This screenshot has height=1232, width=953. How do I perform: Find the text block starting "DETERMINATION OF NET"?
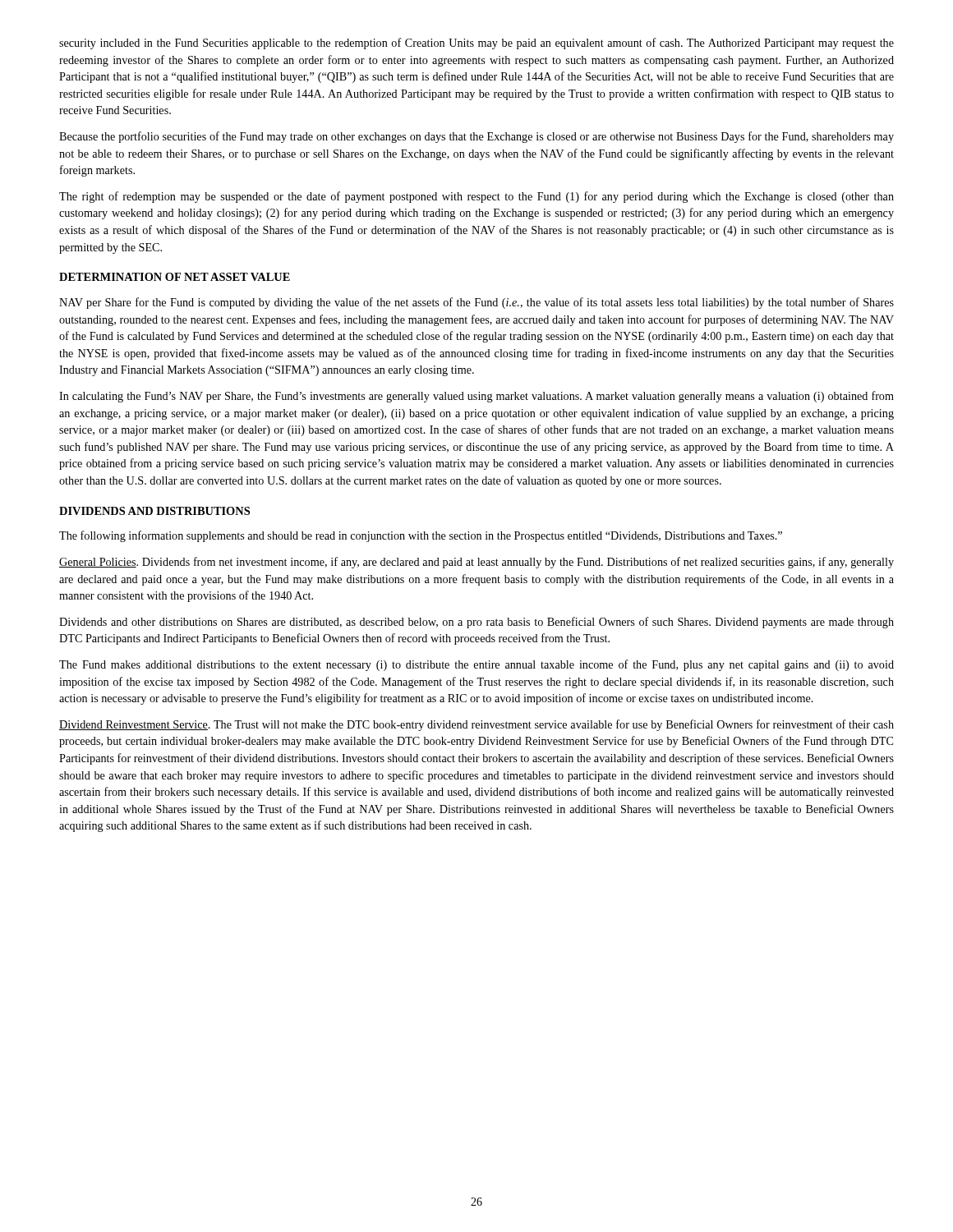175,277
